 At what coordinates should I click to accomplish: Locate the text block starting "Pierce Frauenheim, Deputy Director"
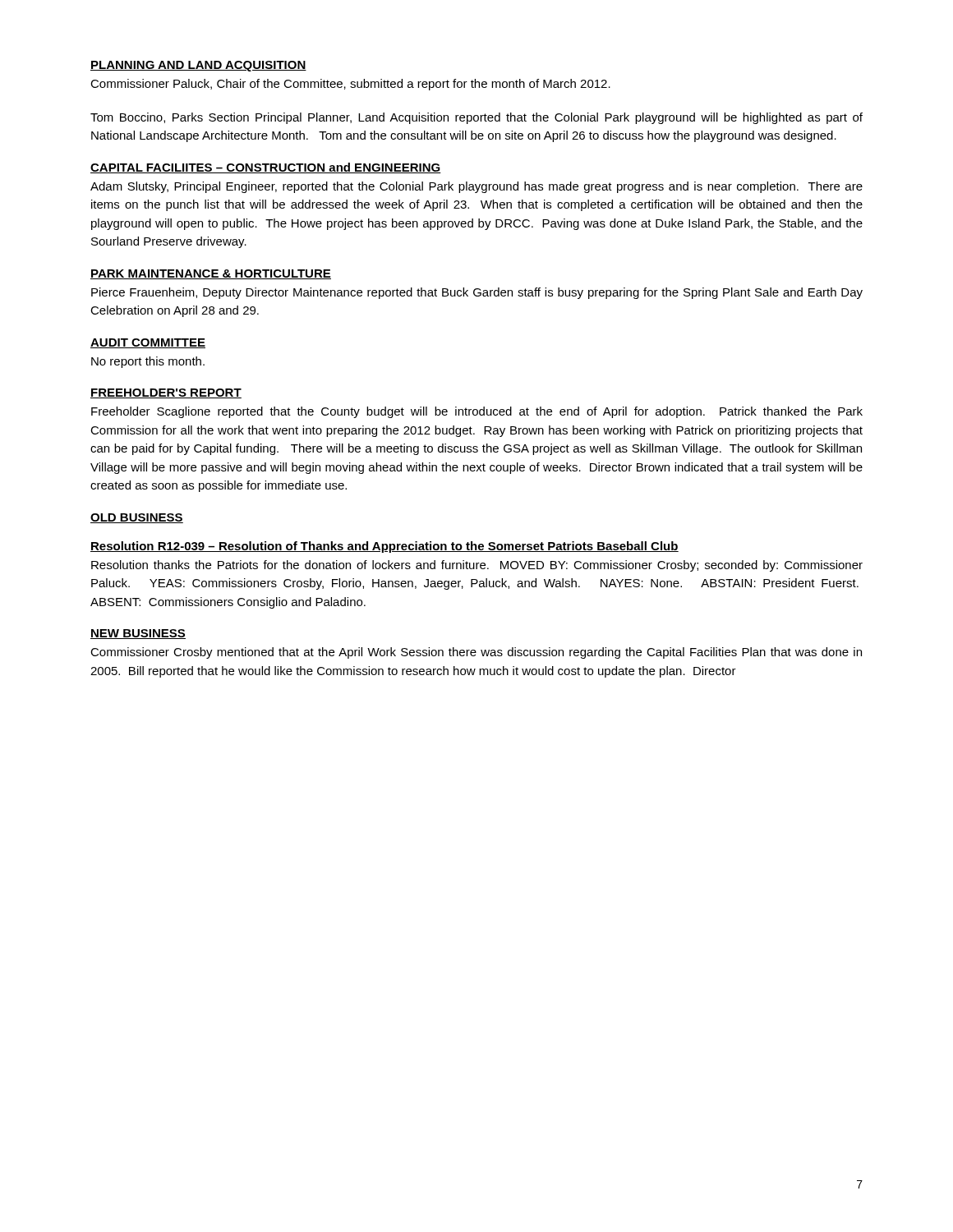pos(476,301)
